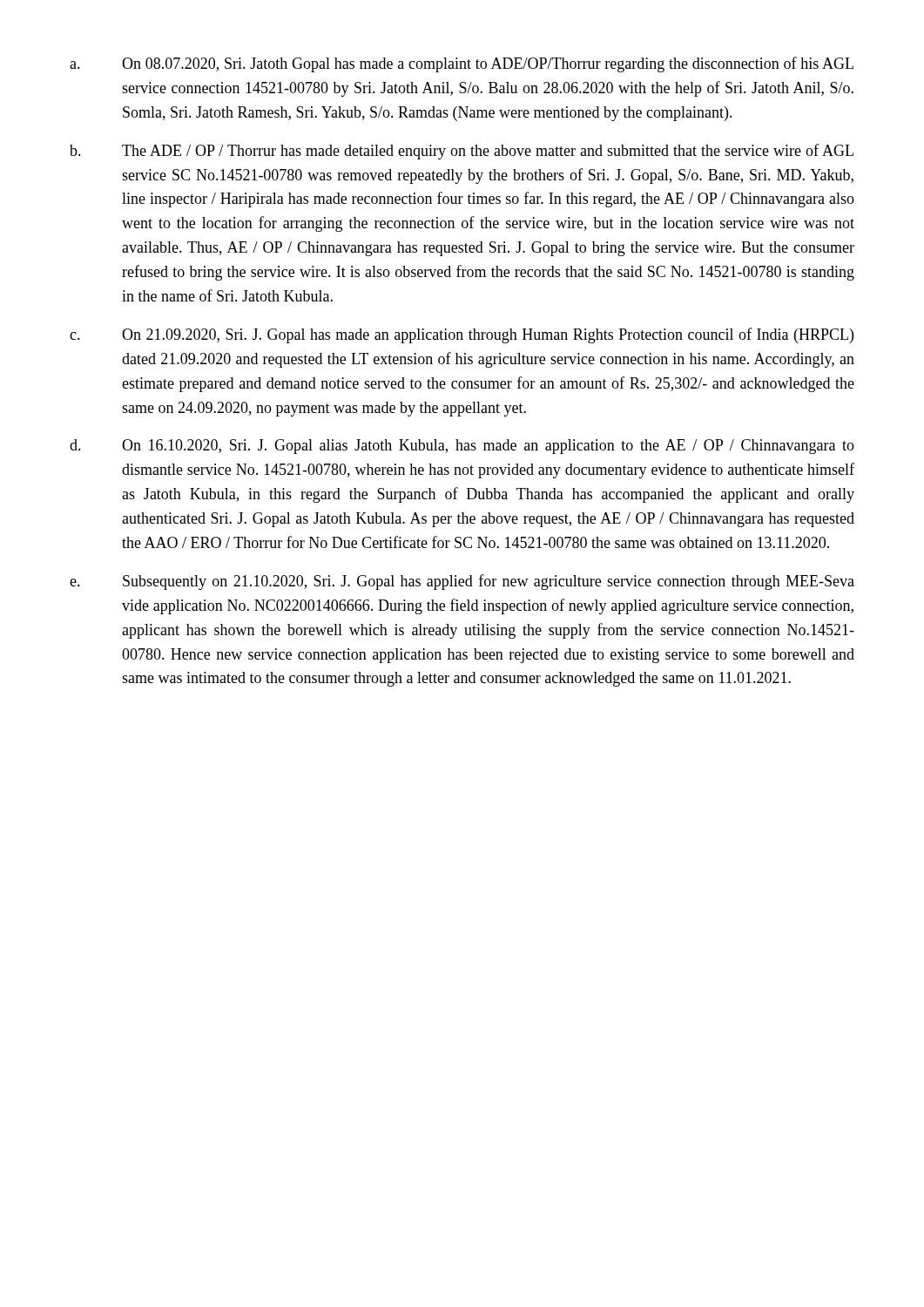
Task: Click on the list item containing "c. On 21.09.2020, Sri. J. Gopal has made"
Action: (462, 372)
